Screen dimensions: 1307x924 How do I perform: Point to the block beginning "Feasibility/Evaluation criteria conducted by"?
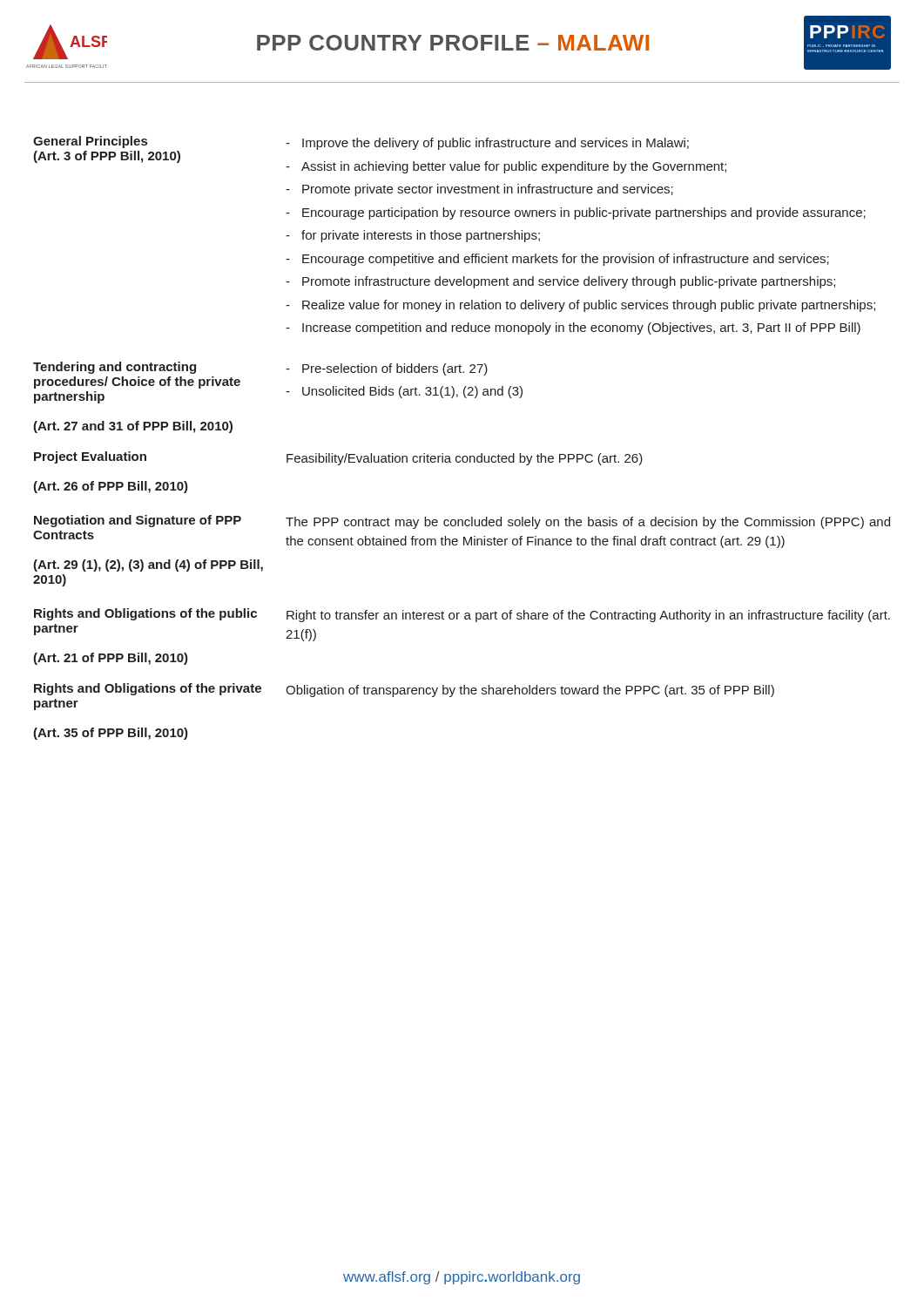click(x=588, y=458)
